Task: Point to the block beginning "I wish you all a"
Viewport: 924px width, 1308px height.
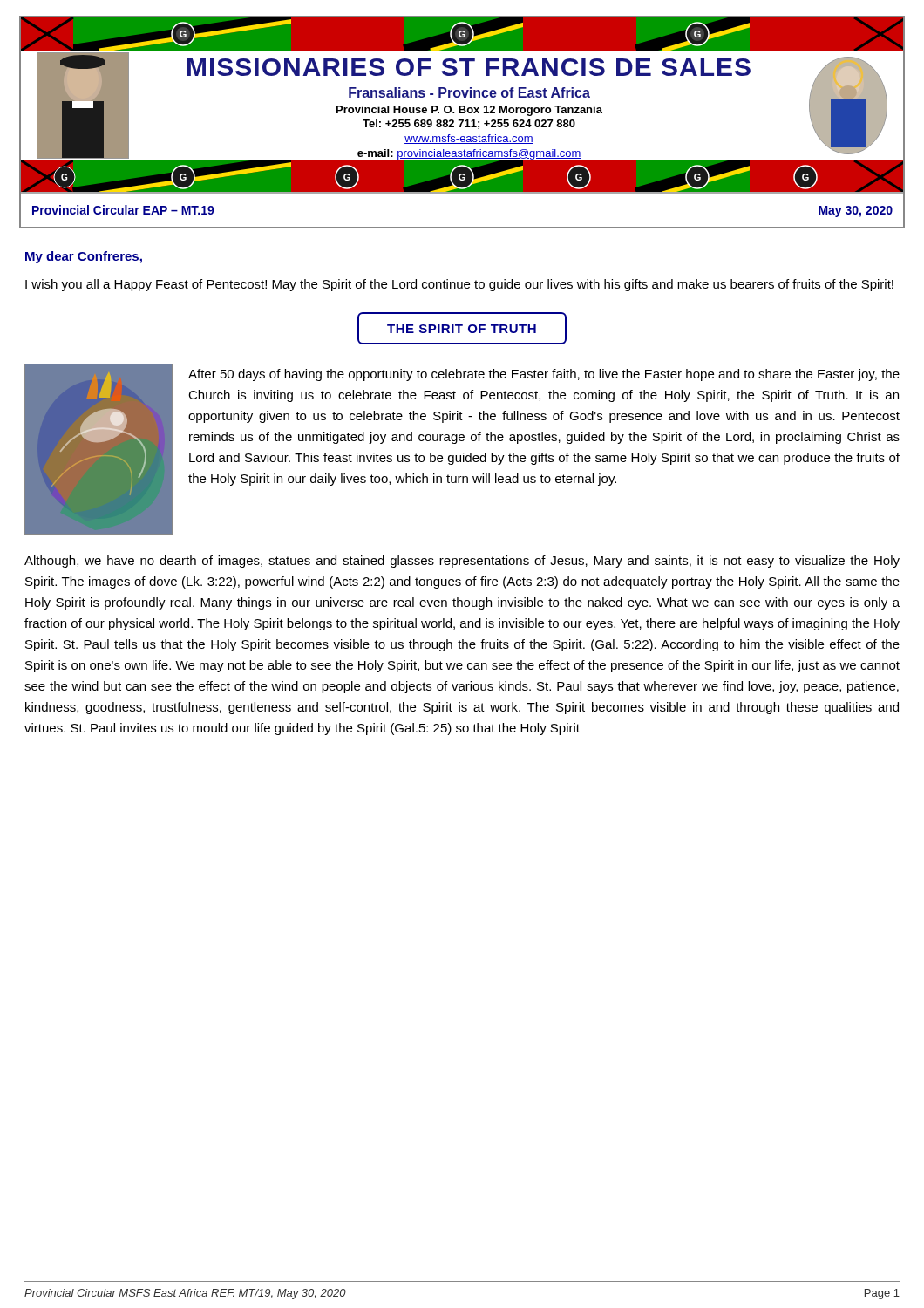Action: tap(459, 284)
